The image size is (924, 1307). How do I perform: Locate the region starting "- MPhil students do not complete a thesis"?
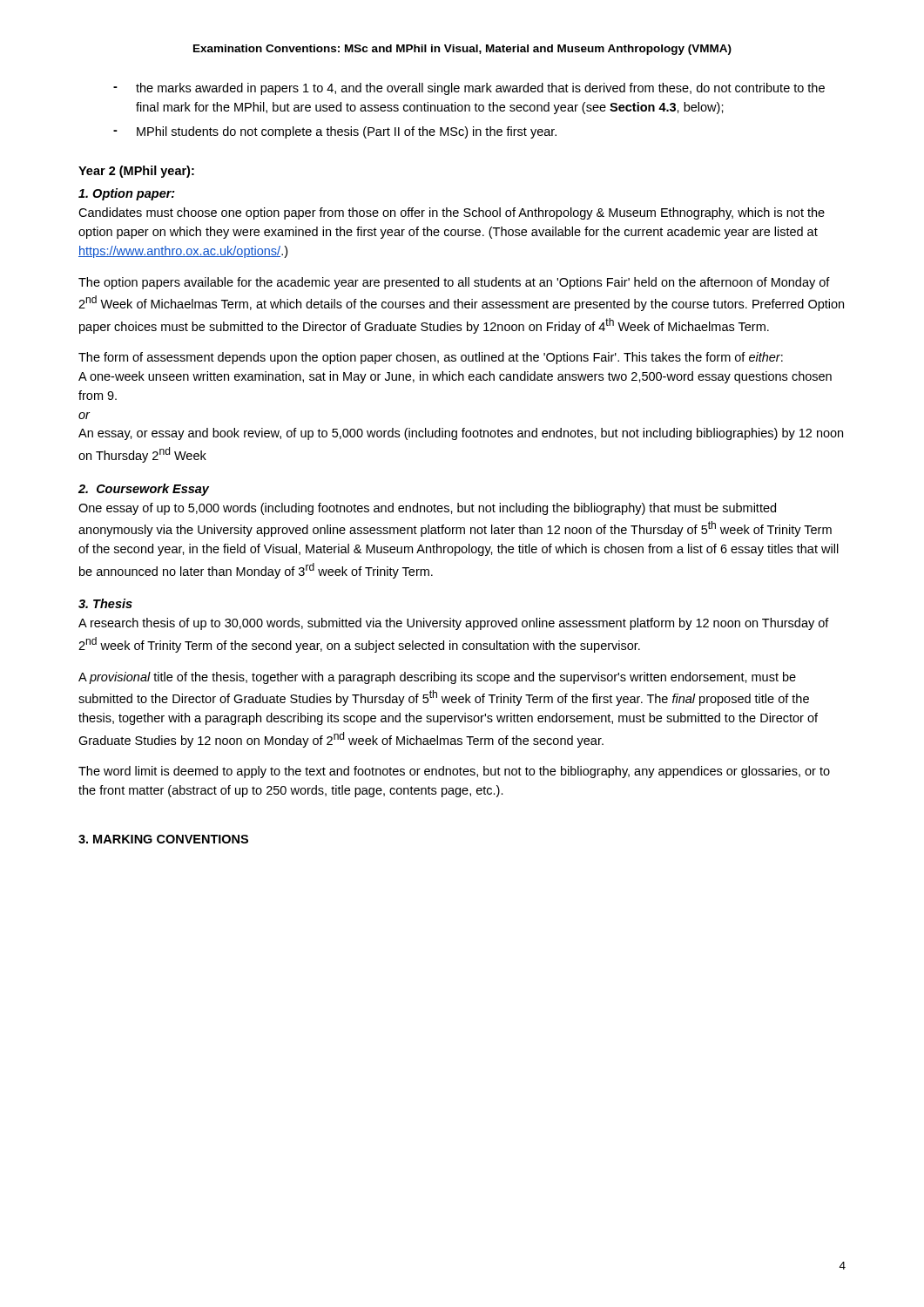coord(479,132)
